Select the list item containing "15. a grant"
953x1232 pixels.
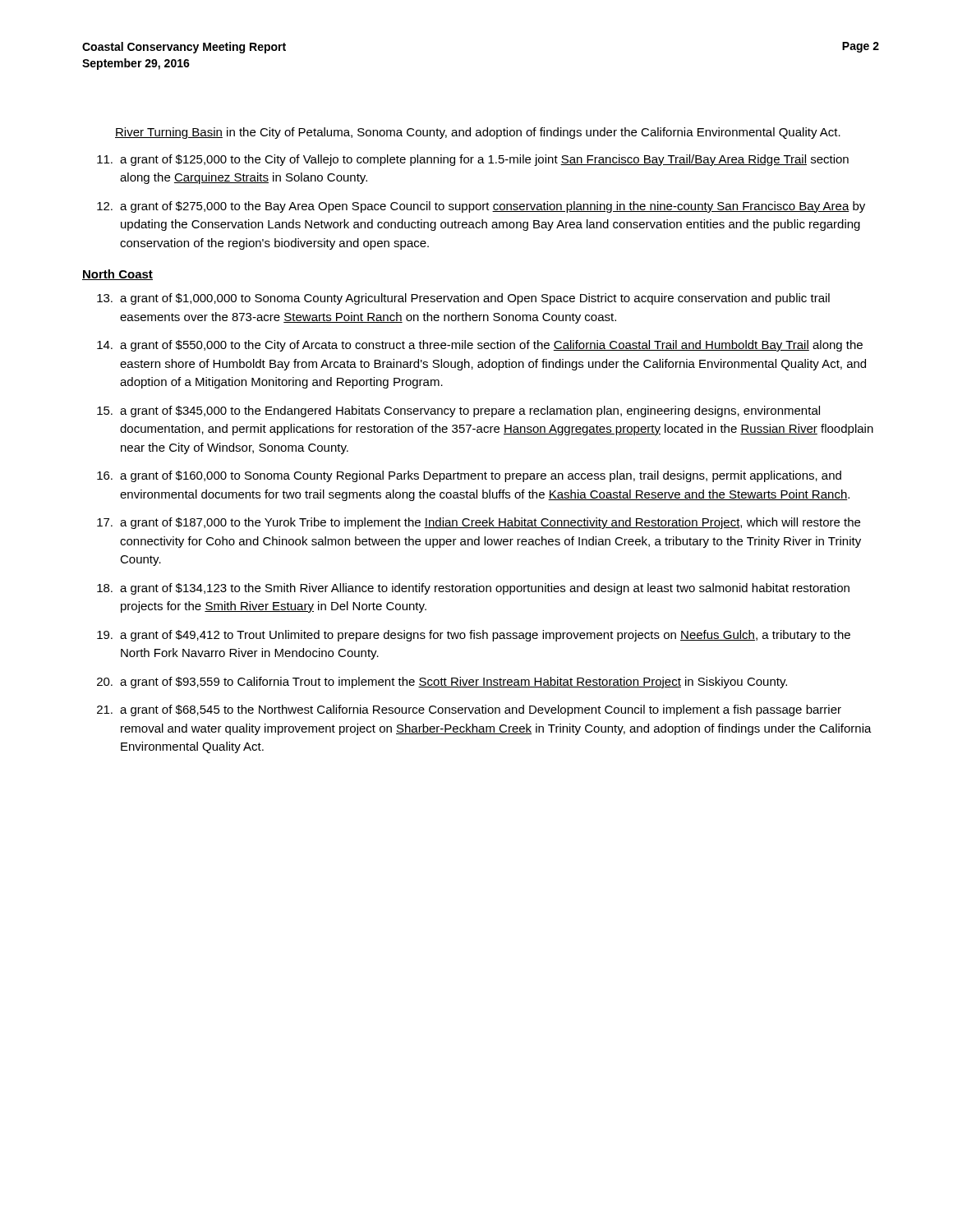coord(481,429)
